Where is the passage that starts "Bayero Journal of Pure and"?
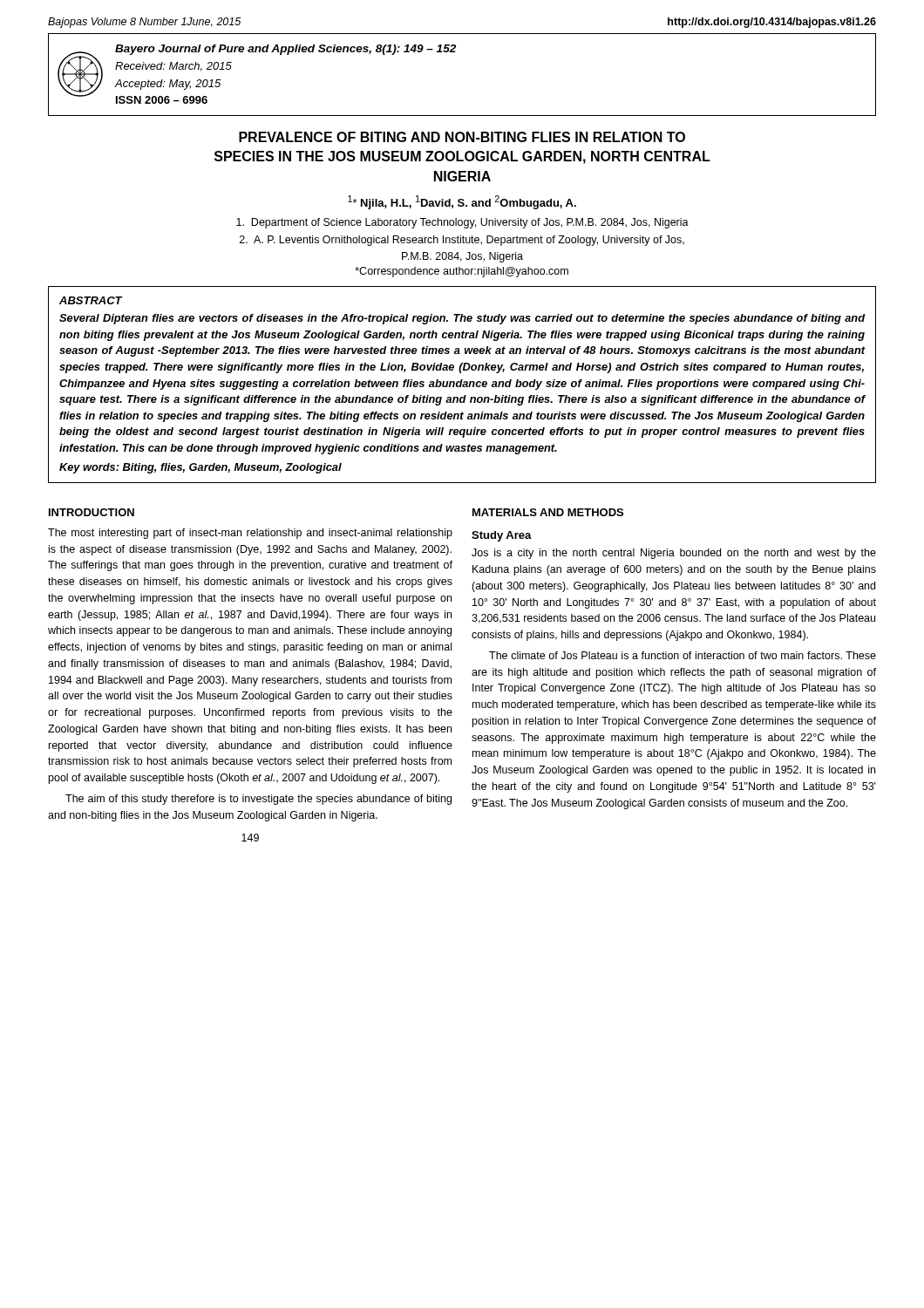 [x=257, y=74]
